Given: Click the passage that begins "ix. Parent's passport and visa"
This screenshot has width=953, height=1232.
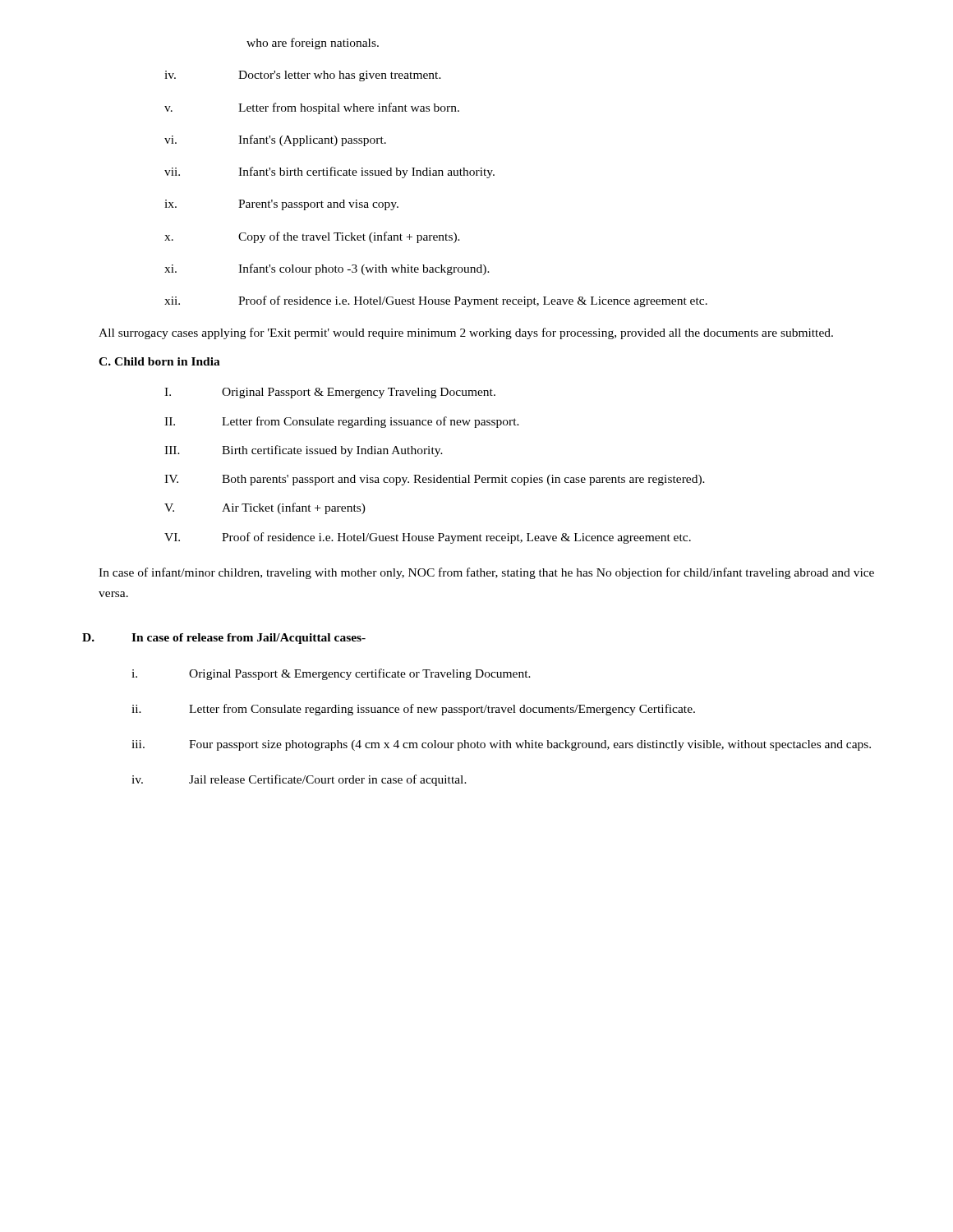Looking at the screenshot, I should pos(282,204).
